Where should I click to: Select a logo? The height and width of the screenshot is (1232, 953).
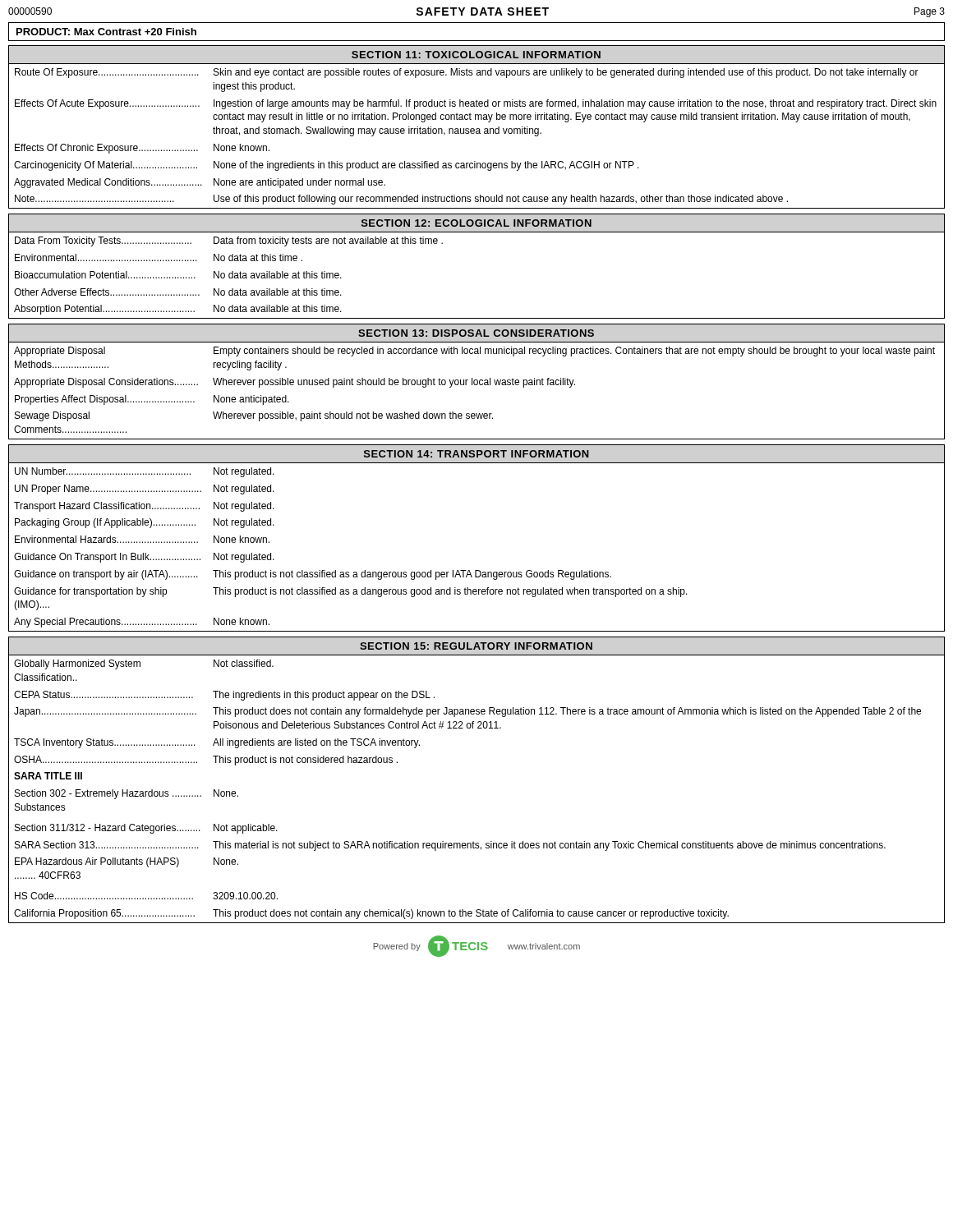click(476, 946)
